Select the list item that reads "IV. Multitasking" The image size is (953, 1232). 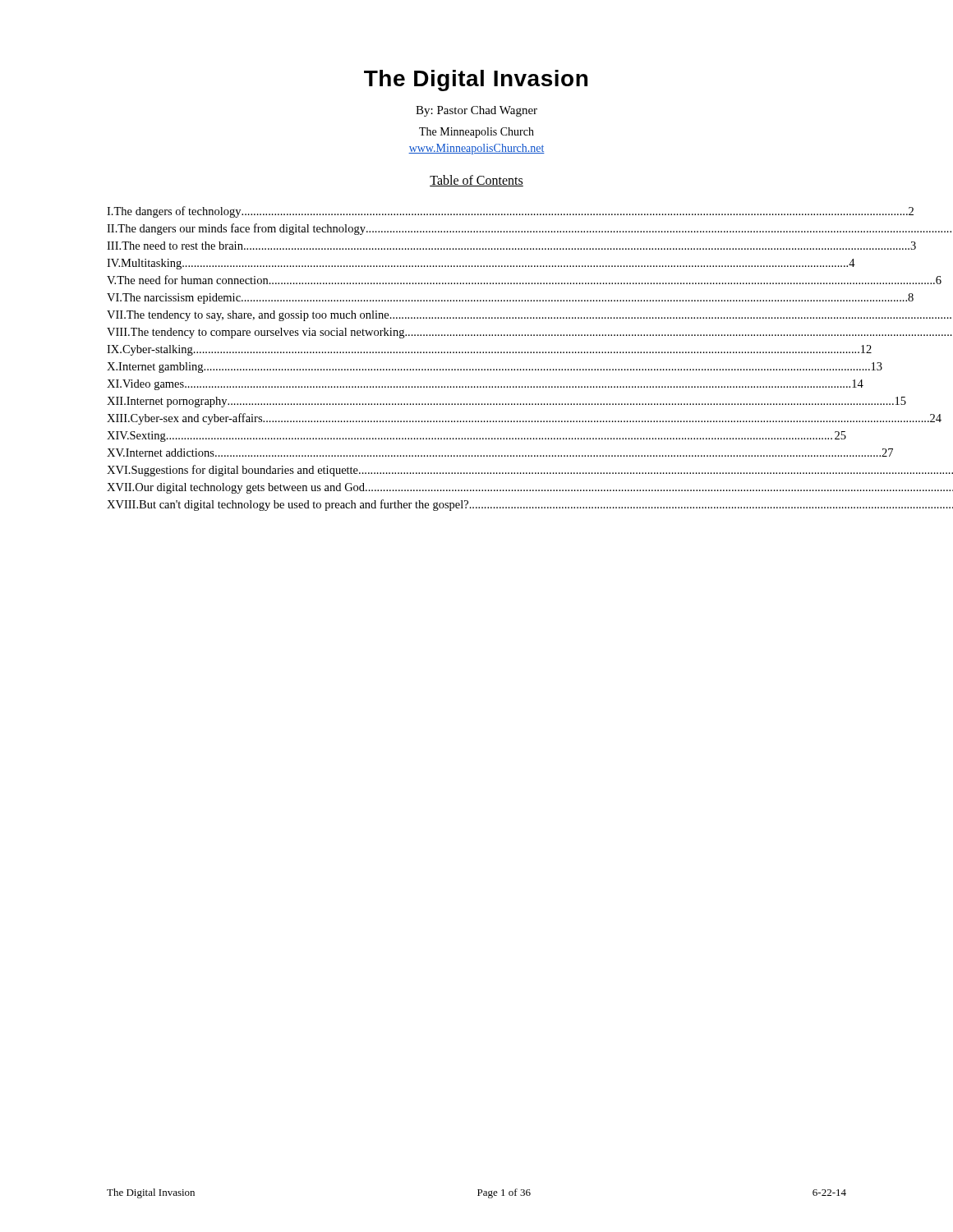point(481,263)
